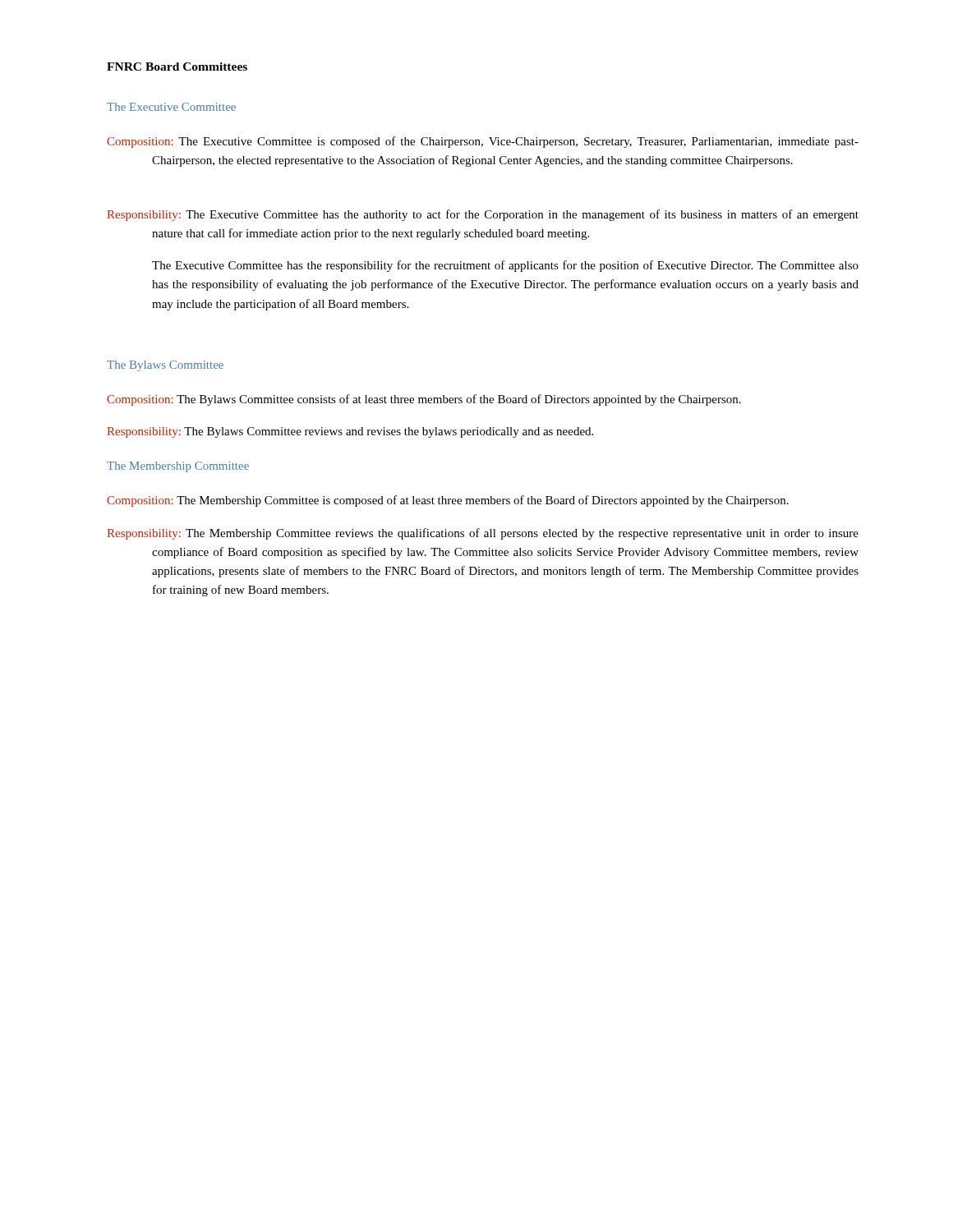
Task: Find the block on this page that starts "Composition: The Membership Committee"
Action: (470, 500)
